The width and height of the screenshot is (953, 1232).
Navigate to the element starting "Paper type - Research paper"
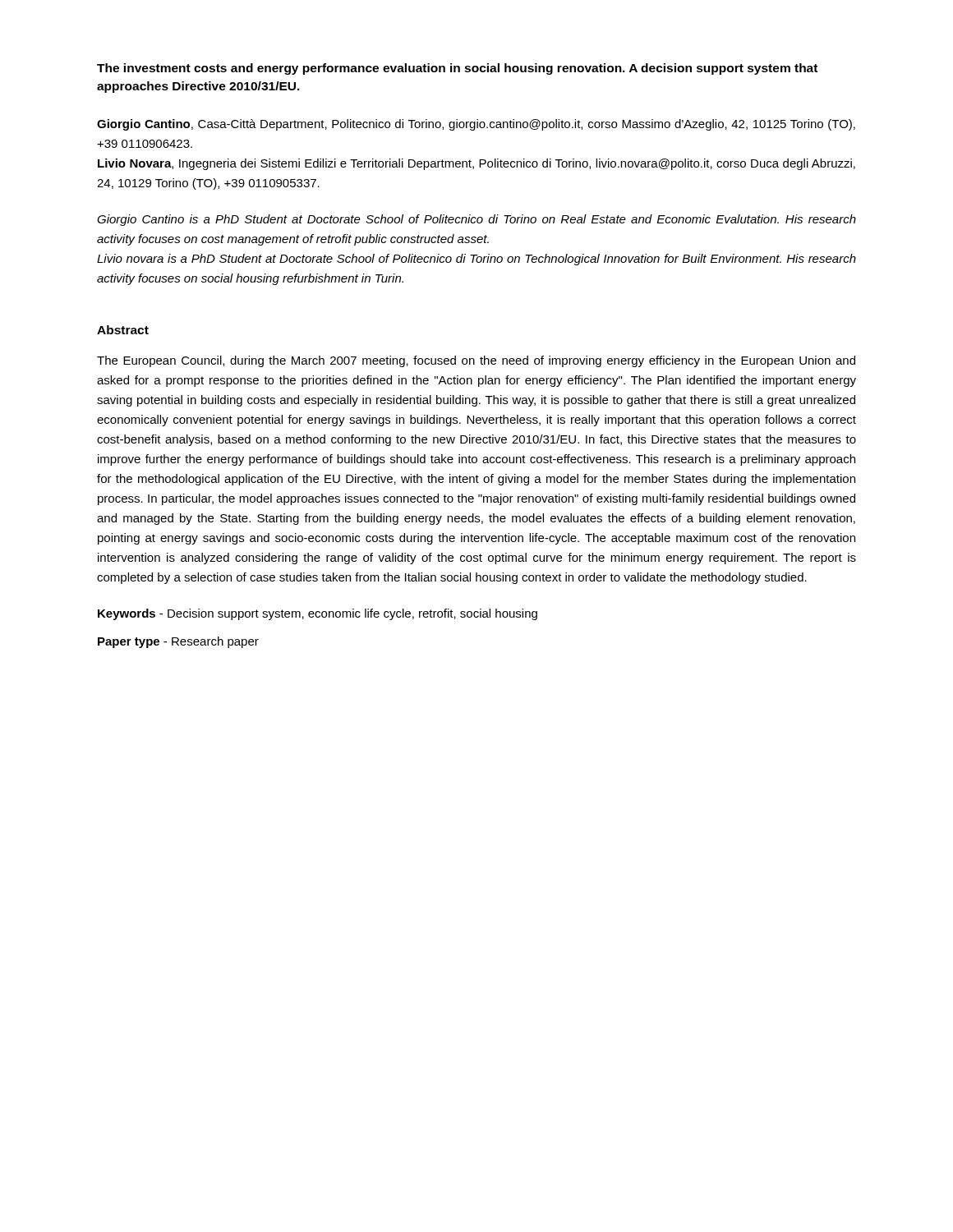[x=178, y=641]
